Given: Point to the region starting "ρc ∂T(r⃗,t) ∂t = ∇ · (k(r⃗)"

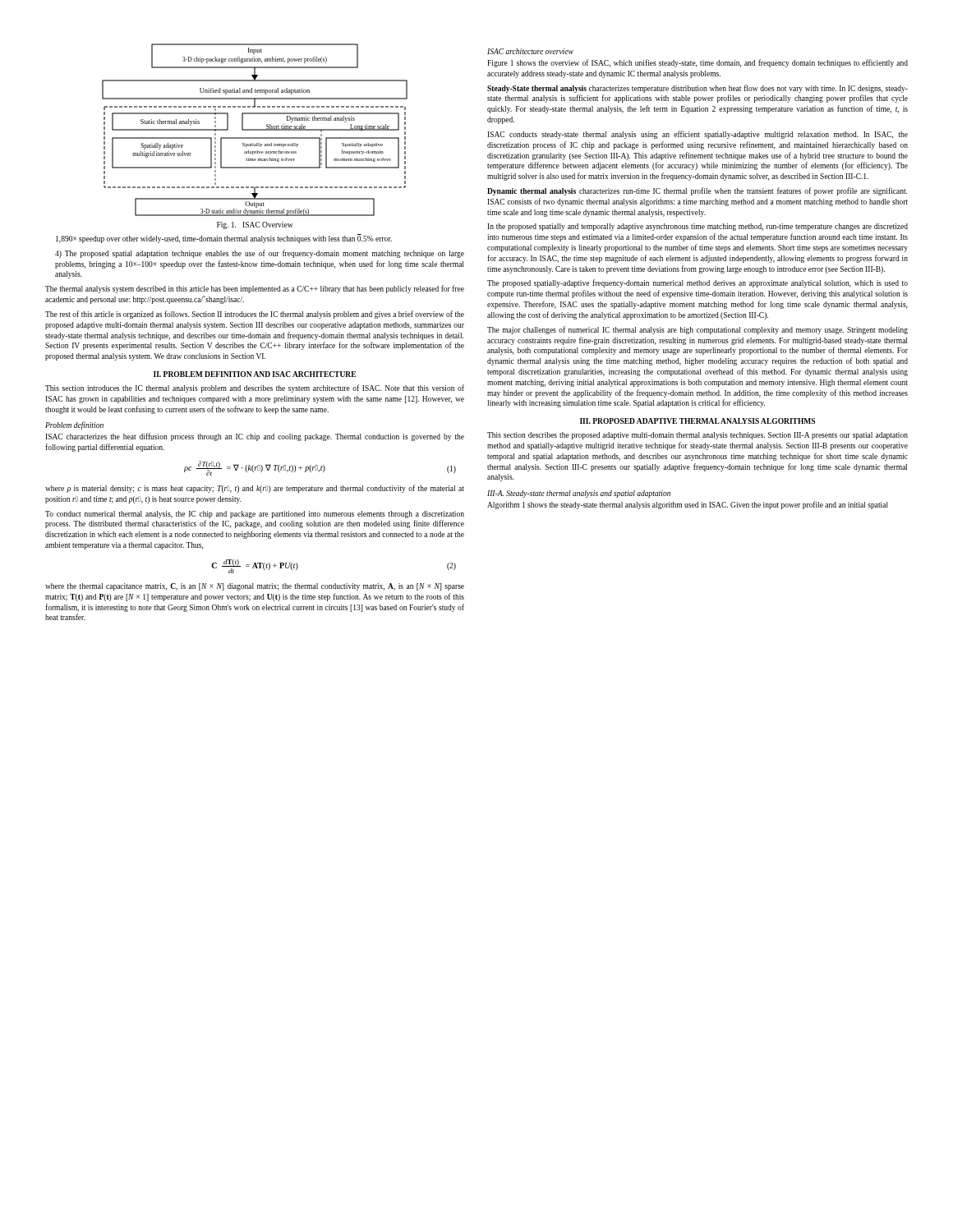Looking at the screenshot, I should pyautogui.click(x=275, y=469).
